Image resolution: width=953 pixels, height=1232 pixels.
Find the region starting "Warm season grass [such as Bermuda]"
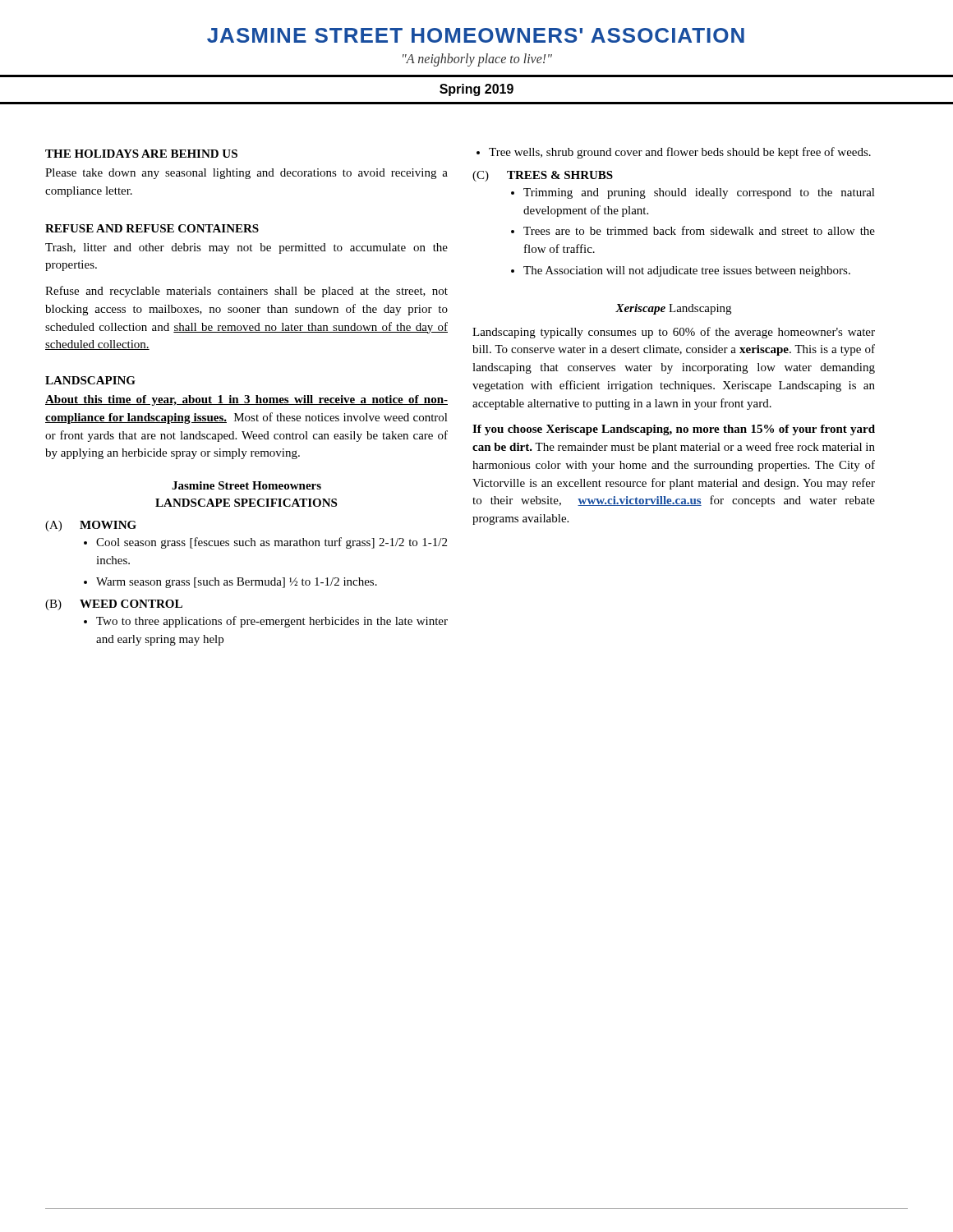[237, 581]
